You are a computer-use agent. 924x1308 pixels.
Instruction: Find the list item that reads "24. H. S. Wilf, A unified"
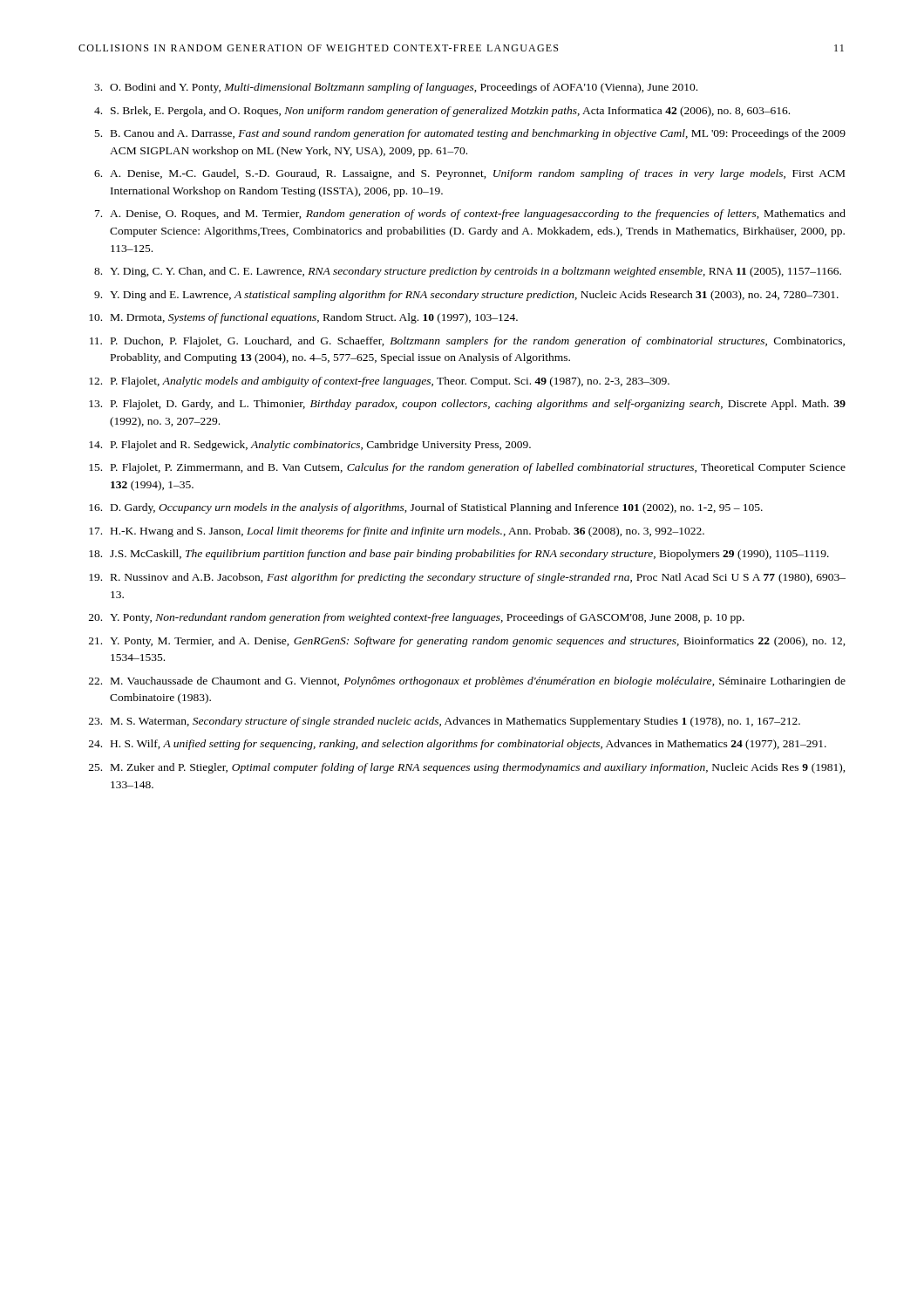click(462, 744)
